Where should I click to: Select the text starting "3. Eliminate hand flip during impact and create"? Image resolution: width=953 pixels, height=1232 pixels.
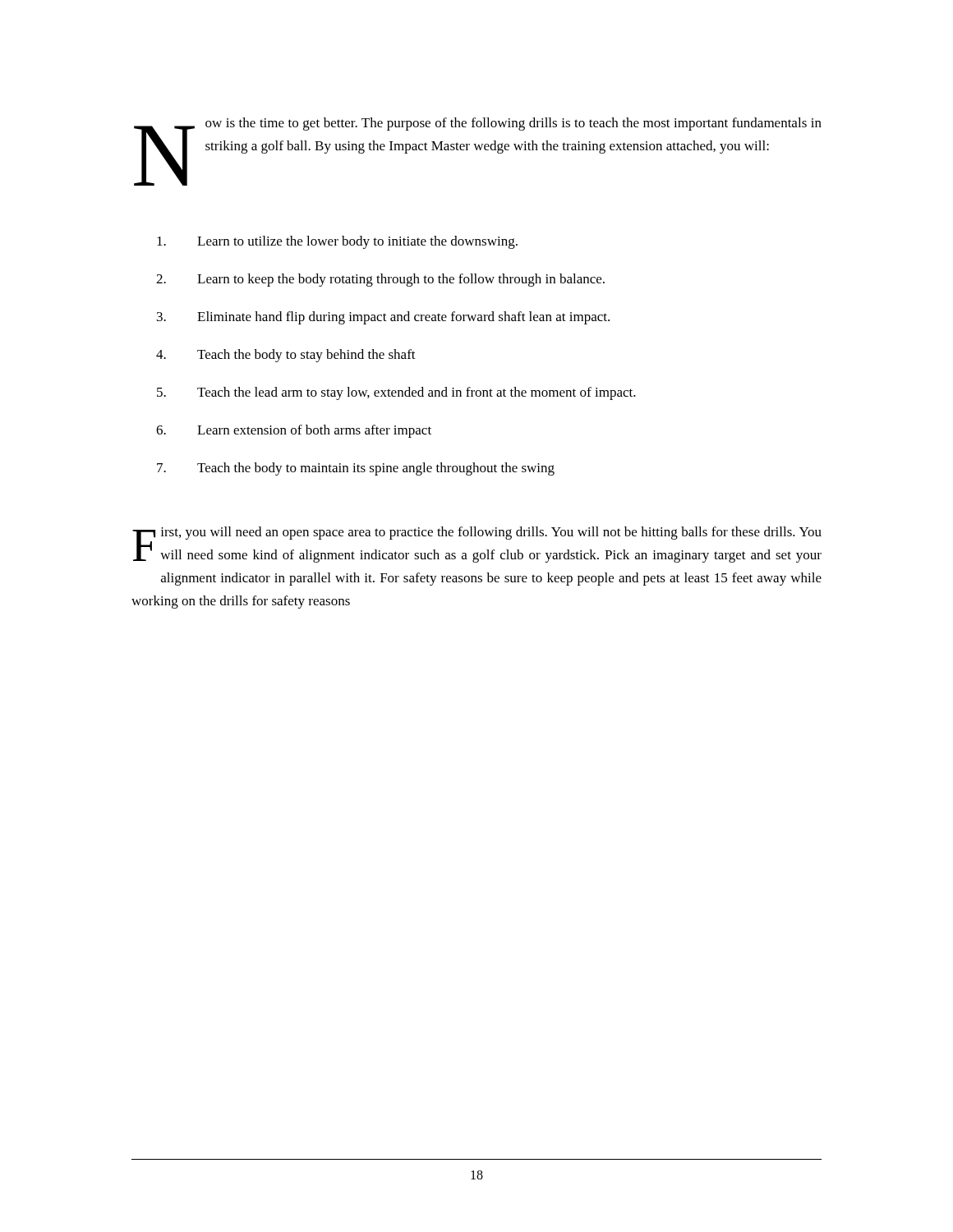(x=476, y=317)
